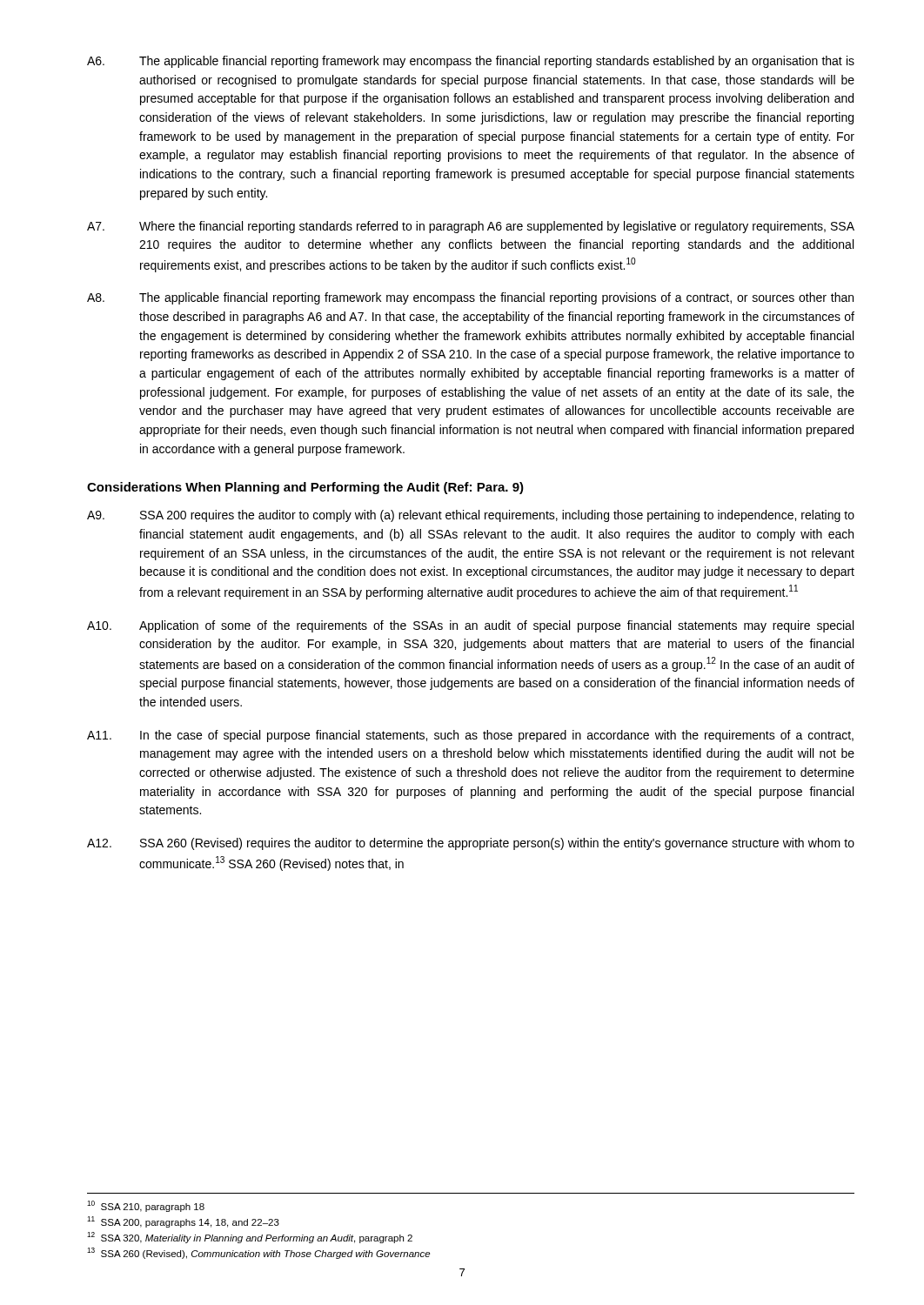Click on the text starting "10 SSA 210, paragraph 18 11 SSA 200,"

(146, 1206)
